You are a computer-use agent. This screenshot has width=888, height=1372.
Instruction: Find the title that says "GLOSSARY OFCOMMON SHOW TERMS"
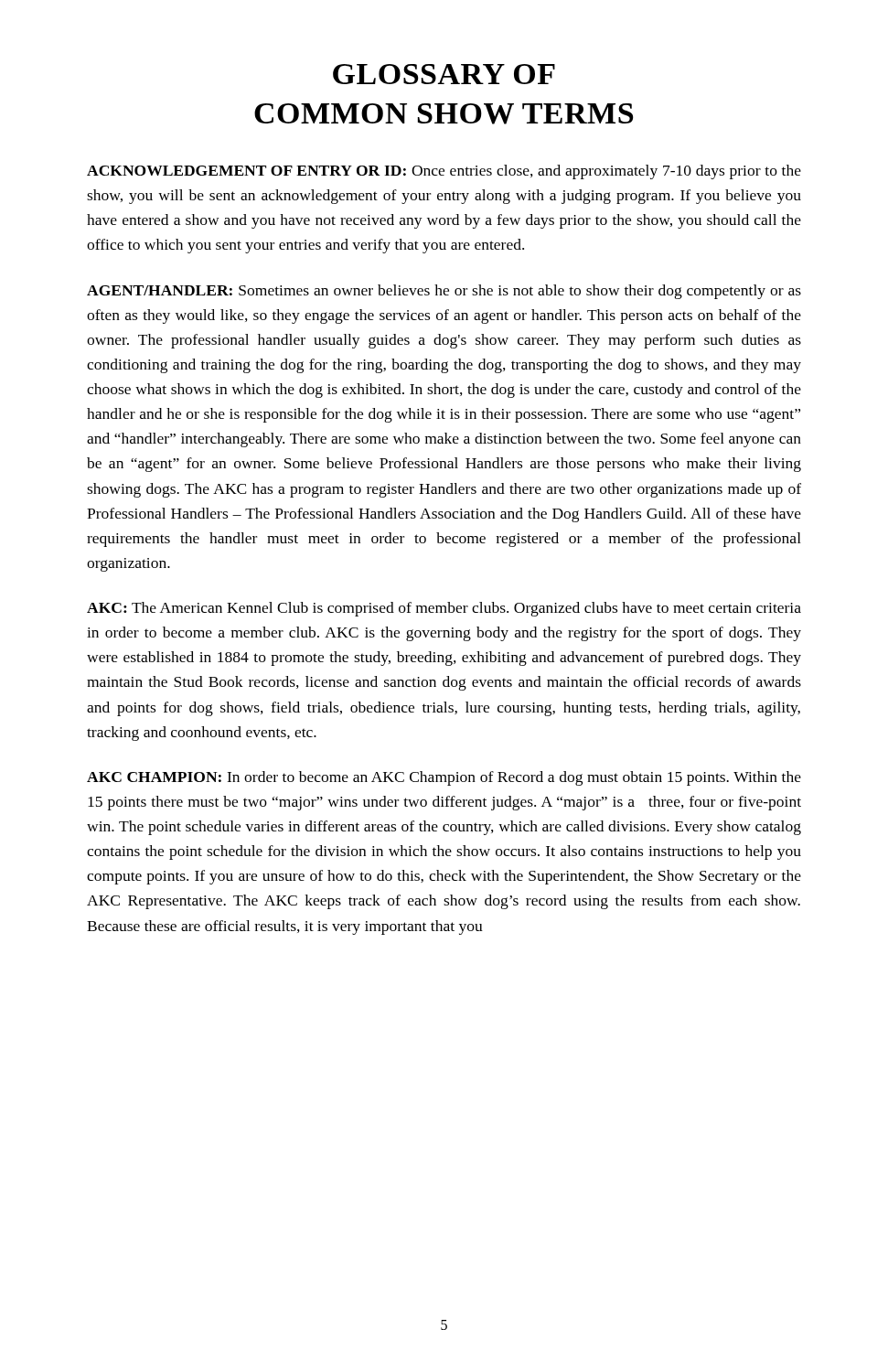click(444, 94)
